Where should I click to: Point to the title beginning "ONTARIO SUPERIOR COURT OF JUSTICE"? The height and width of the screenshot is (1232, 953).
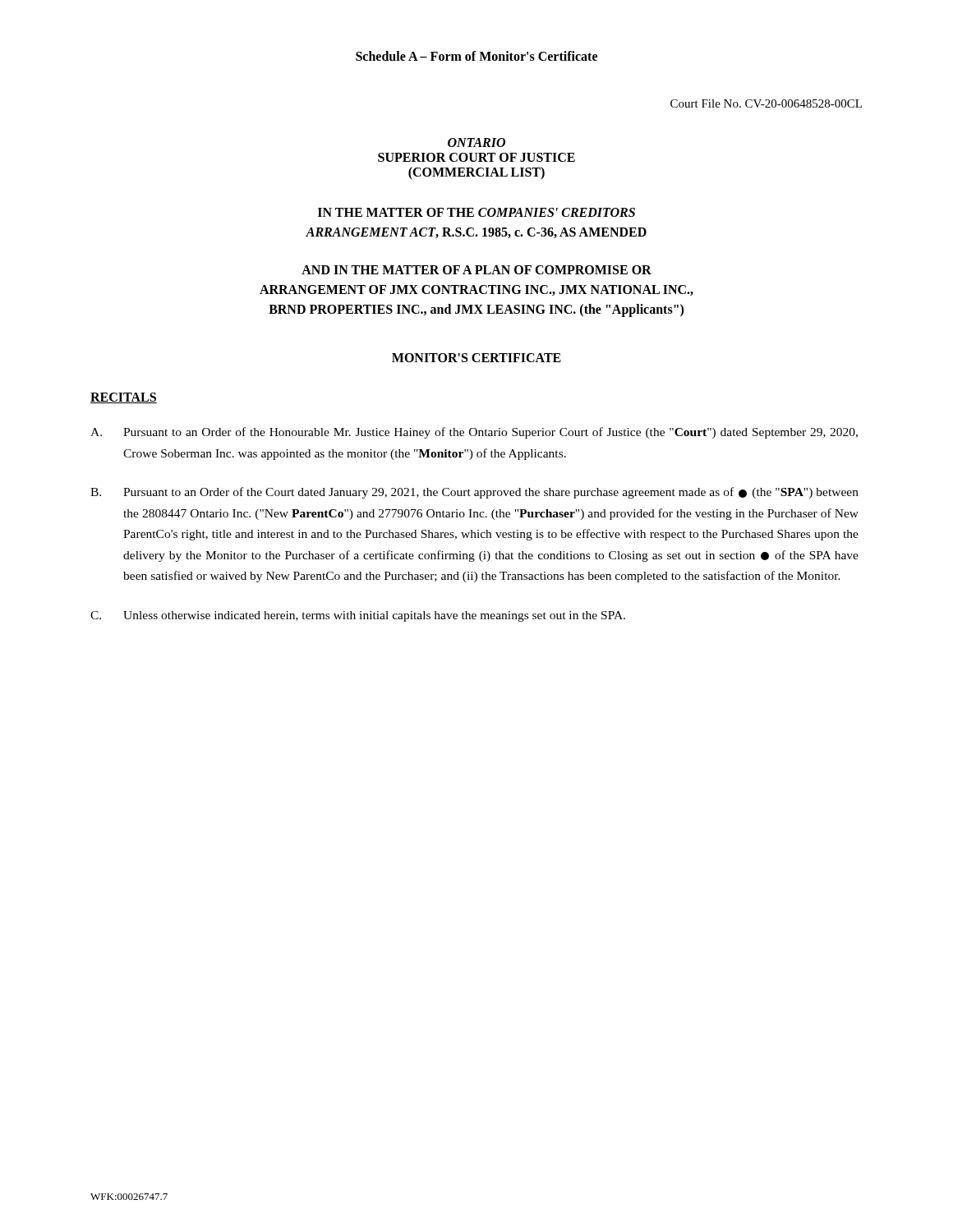(476, 158)
